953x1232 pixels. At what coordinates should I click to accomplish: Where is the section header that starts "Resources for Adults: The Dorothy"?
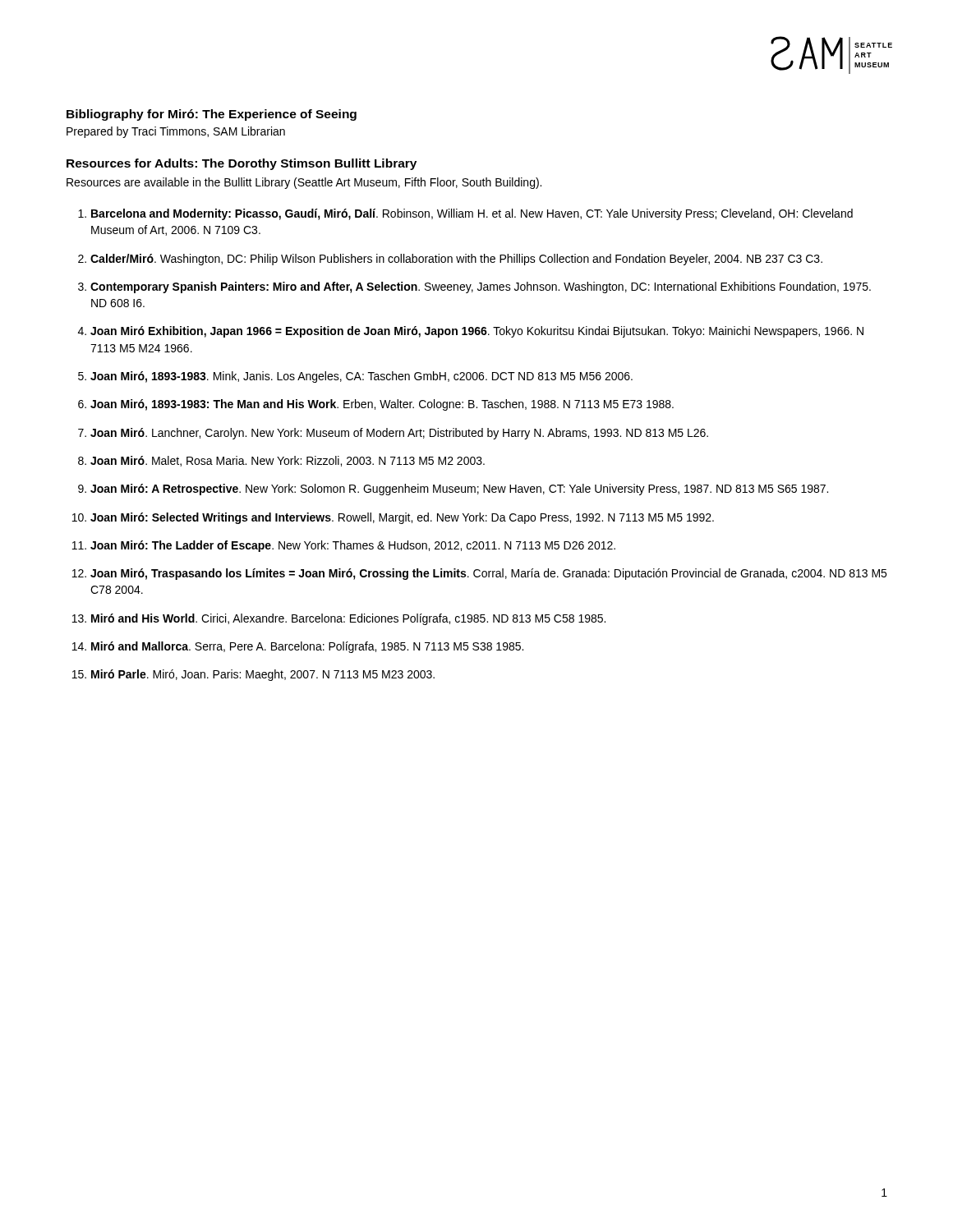242,164
